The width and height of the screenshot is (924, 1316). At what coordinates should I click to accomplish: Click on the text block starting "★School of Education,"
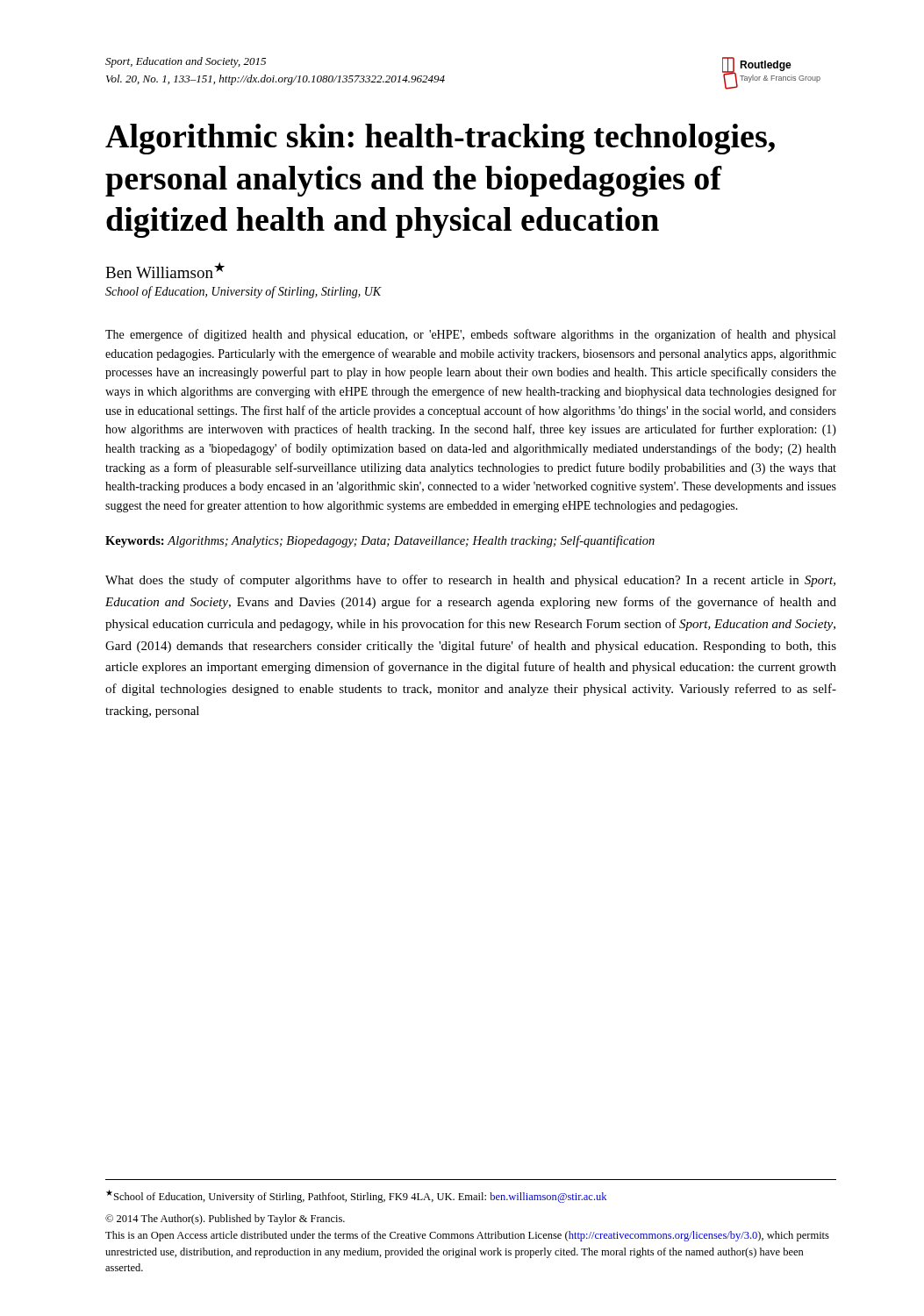point(356,1196)
